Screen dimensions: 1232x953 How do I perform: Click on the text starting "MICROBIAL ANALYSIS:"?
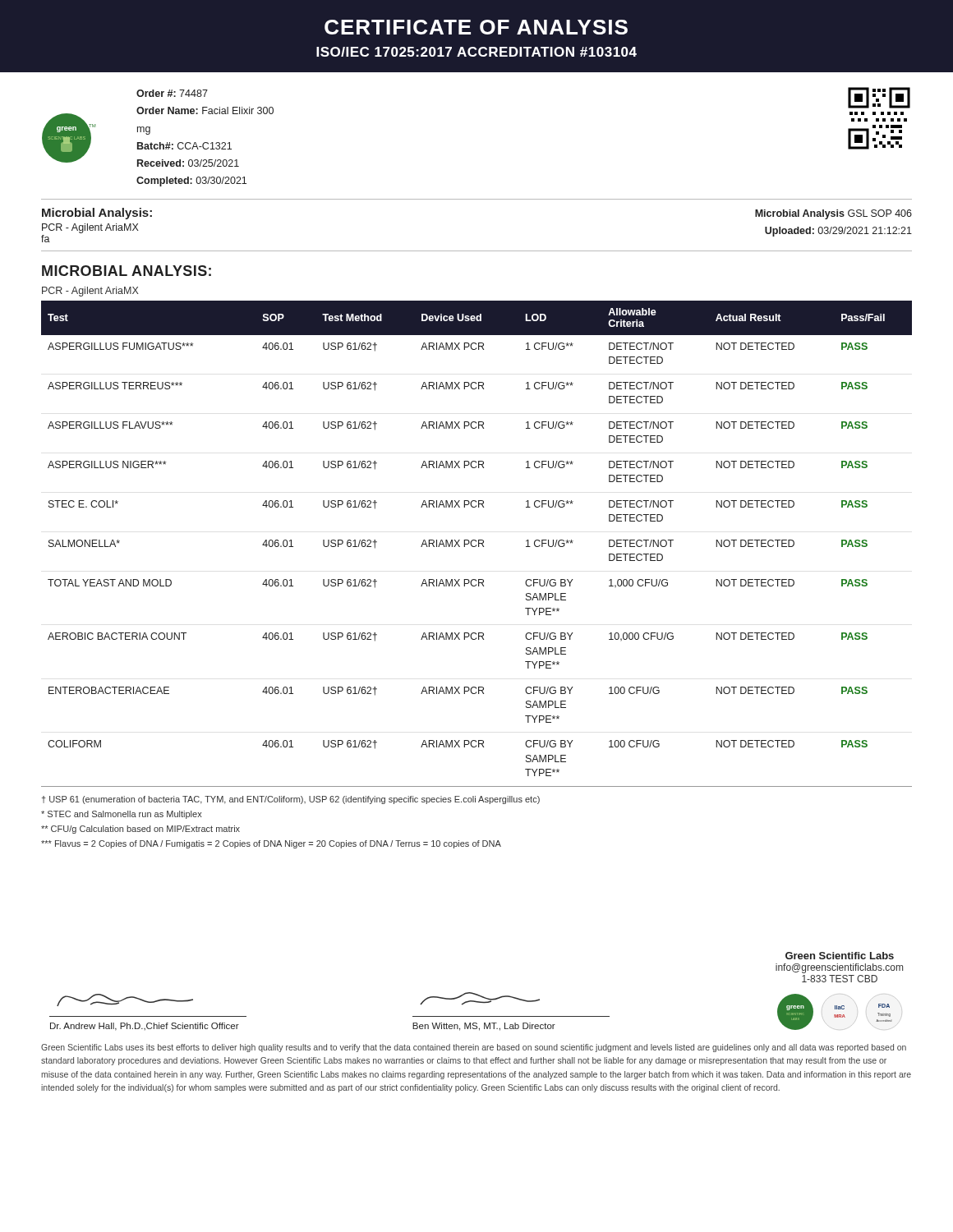tap(127, 271)
